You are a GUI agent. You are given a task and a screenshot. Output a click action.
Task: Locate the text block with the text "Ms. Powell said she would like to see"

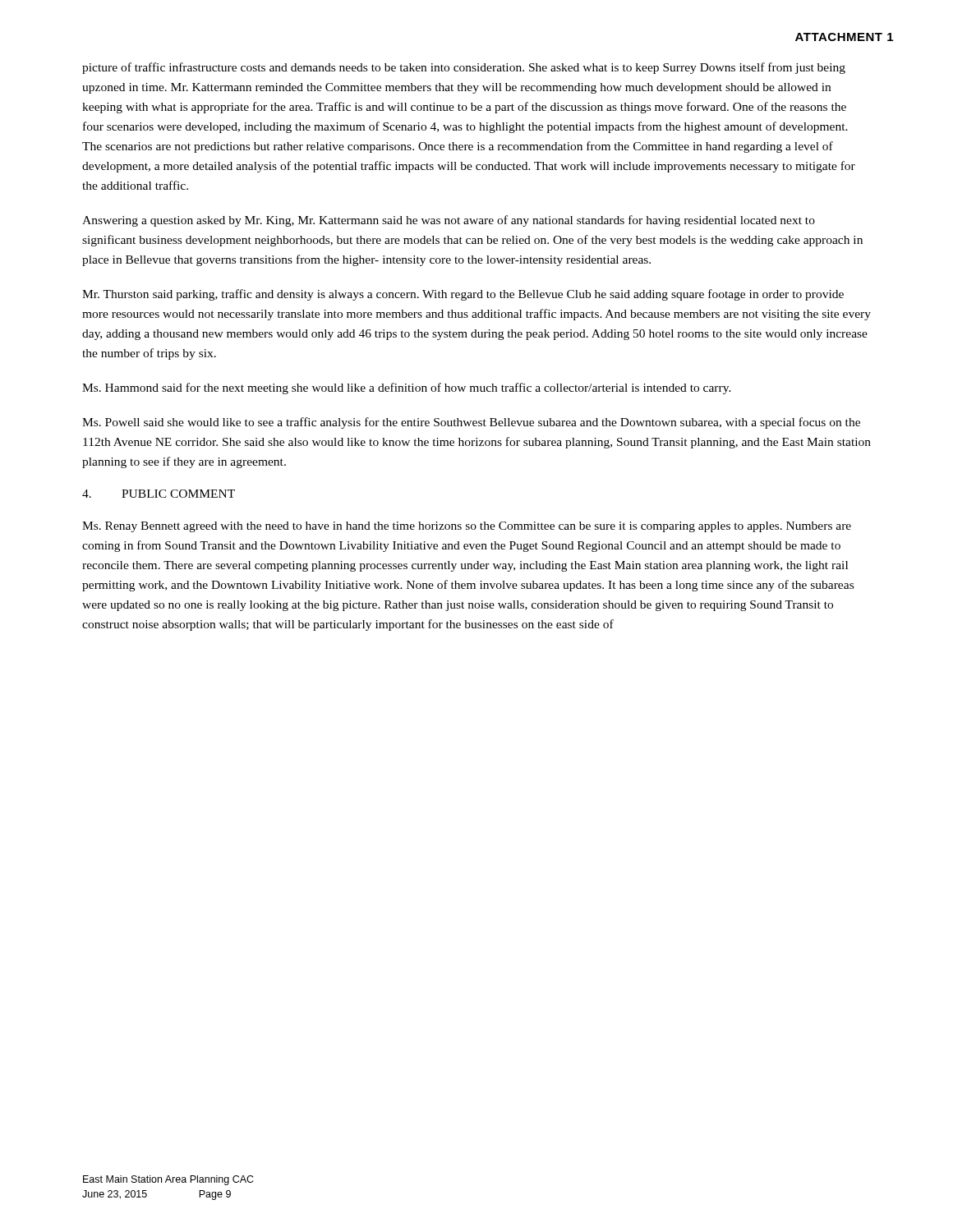pos(476,442)
